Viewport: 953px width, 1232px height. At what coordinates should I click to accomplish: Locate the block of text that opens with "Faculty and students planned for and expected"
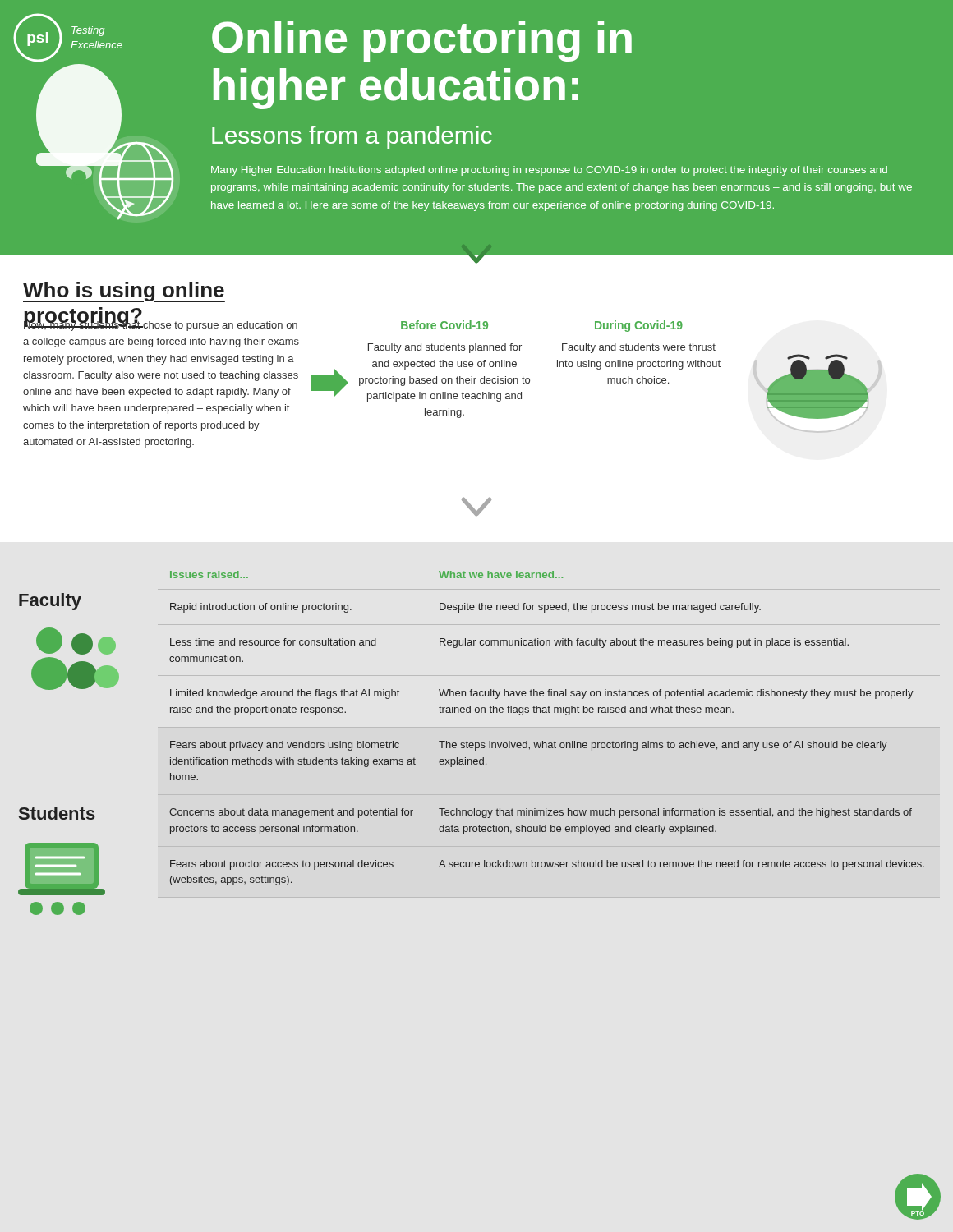click(444, 379)
